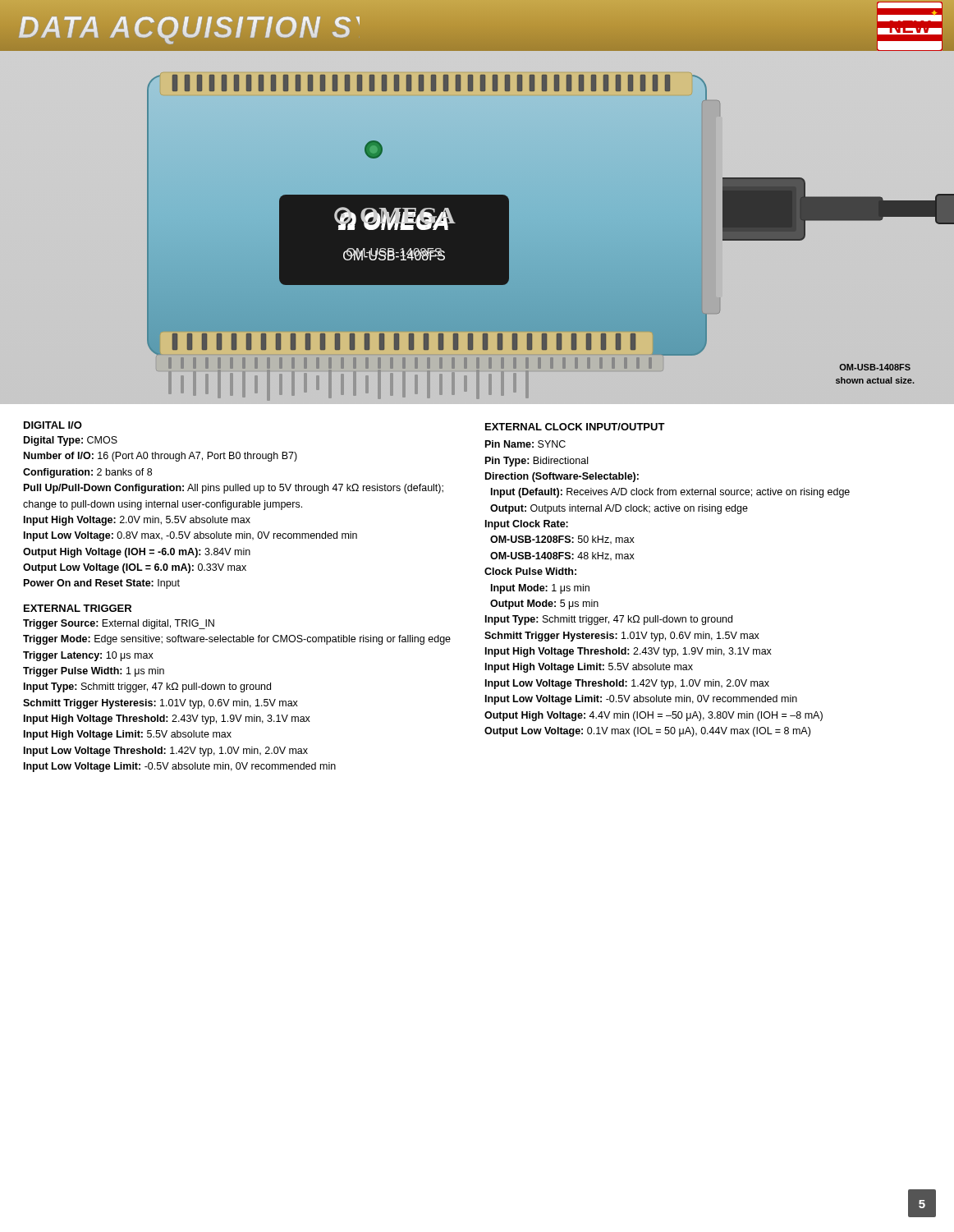Select the element starting "OM-USB-1408FSshown actual size."
Image resolution: width=954 pixels, height=1232 pixels.
pyautogui.click(x=875, y=374)
